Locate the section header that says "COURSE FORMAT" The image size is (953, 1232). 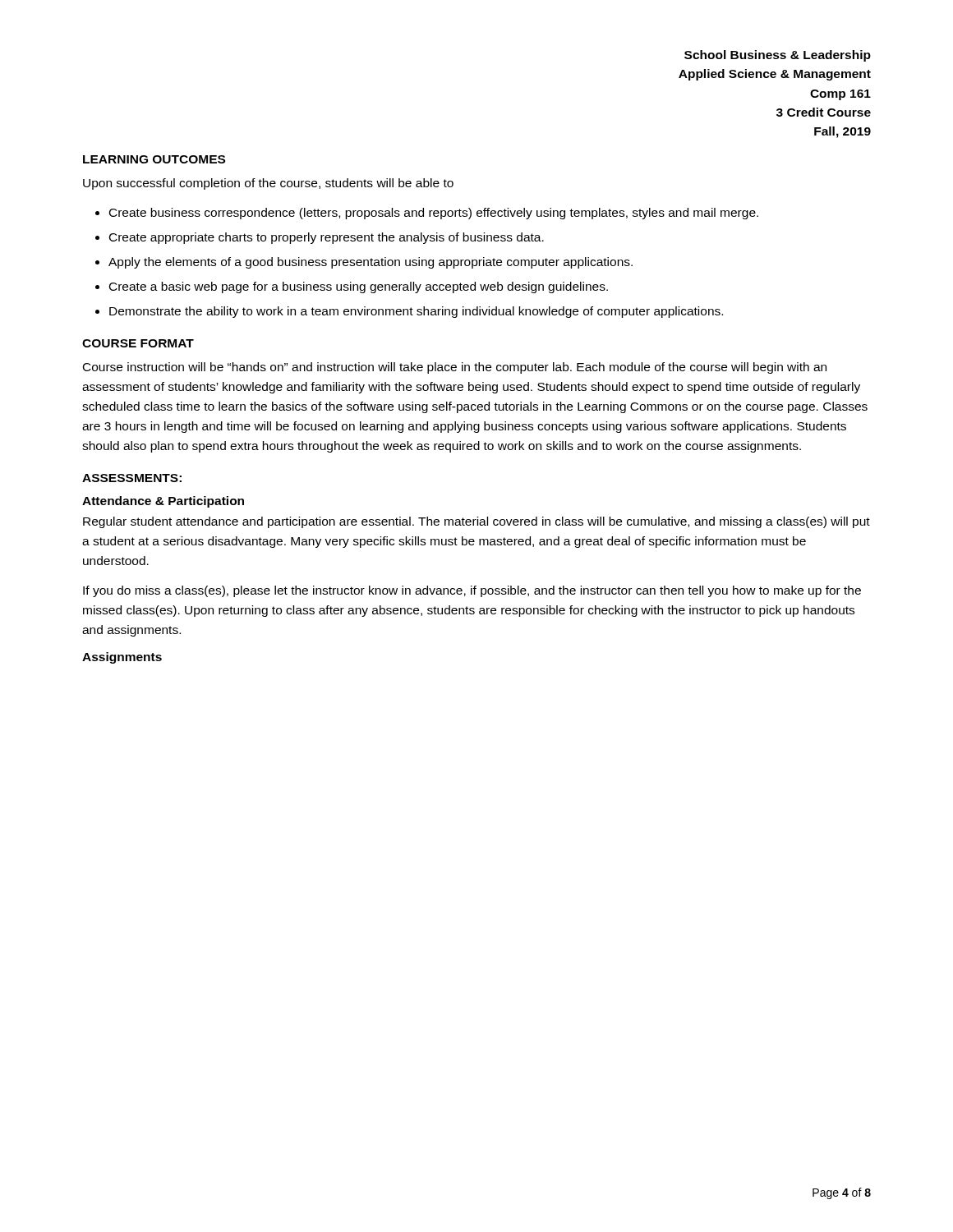[x=138, y=343]
